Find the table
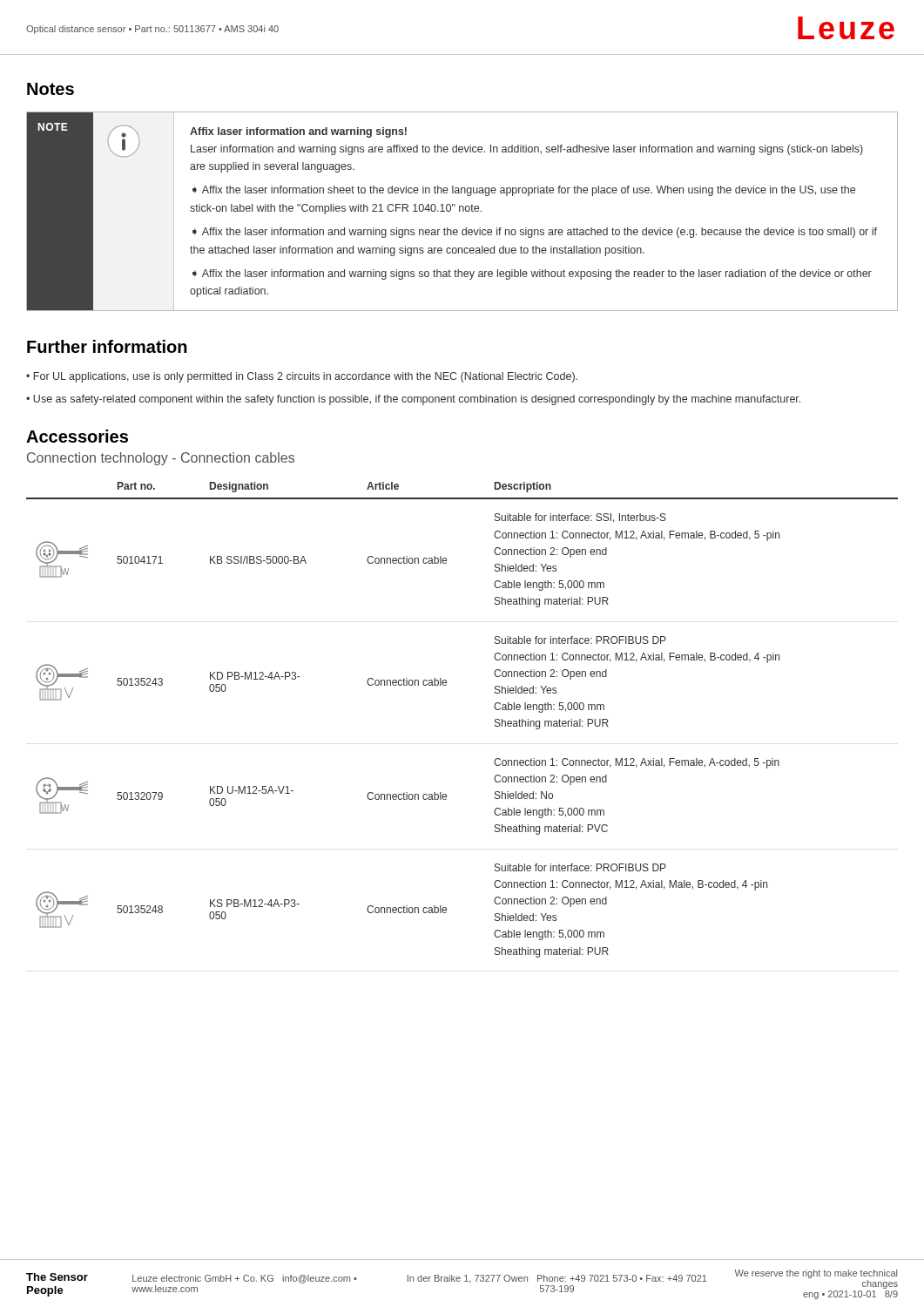This screenshot has width=924, height=1307. 462,723
